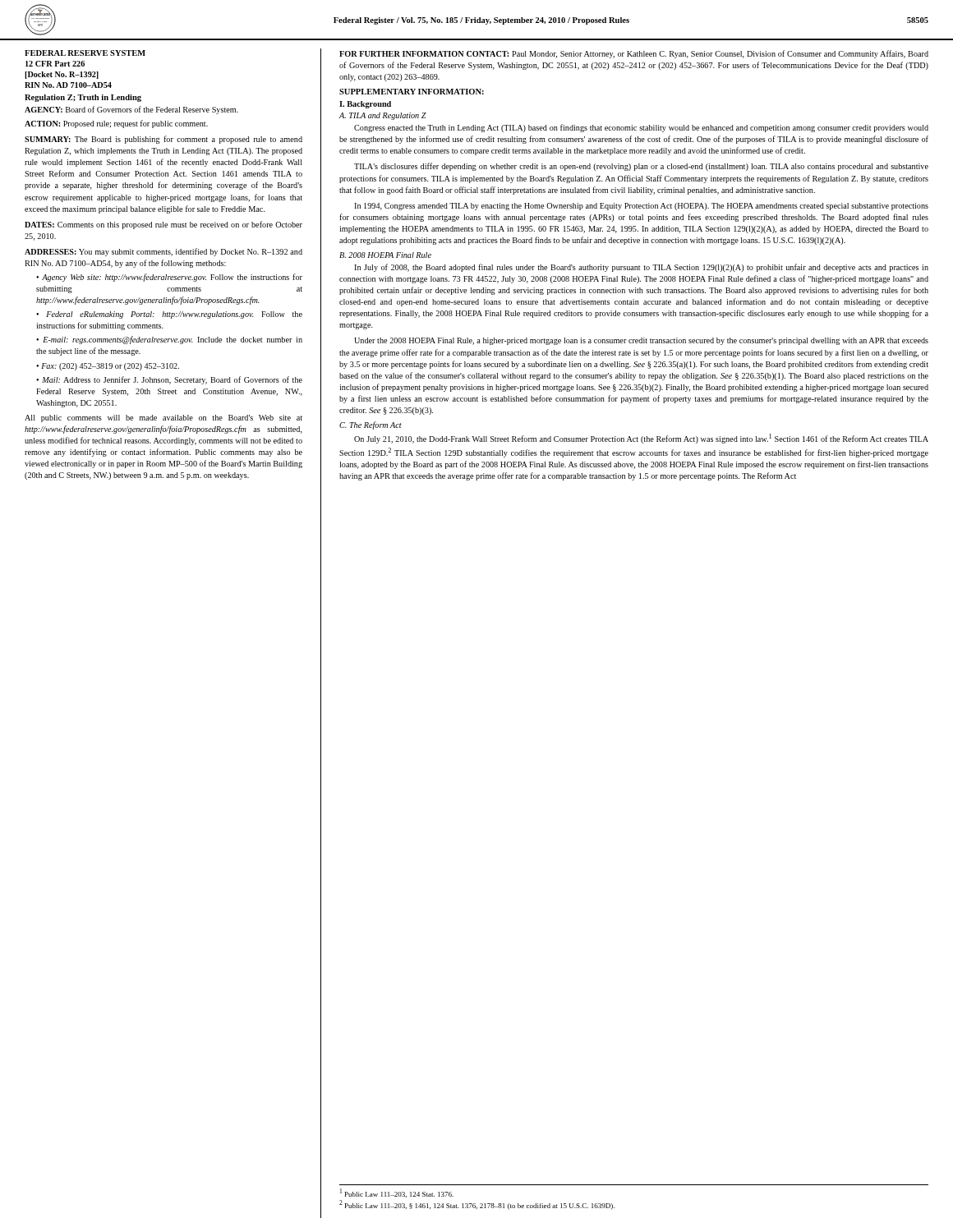The height and width of the screenshot is (1232, 953).
Task: Locate the passage starting "• Mail: Address to Jennifer J. Johnson,"
Action: [169, 391]
